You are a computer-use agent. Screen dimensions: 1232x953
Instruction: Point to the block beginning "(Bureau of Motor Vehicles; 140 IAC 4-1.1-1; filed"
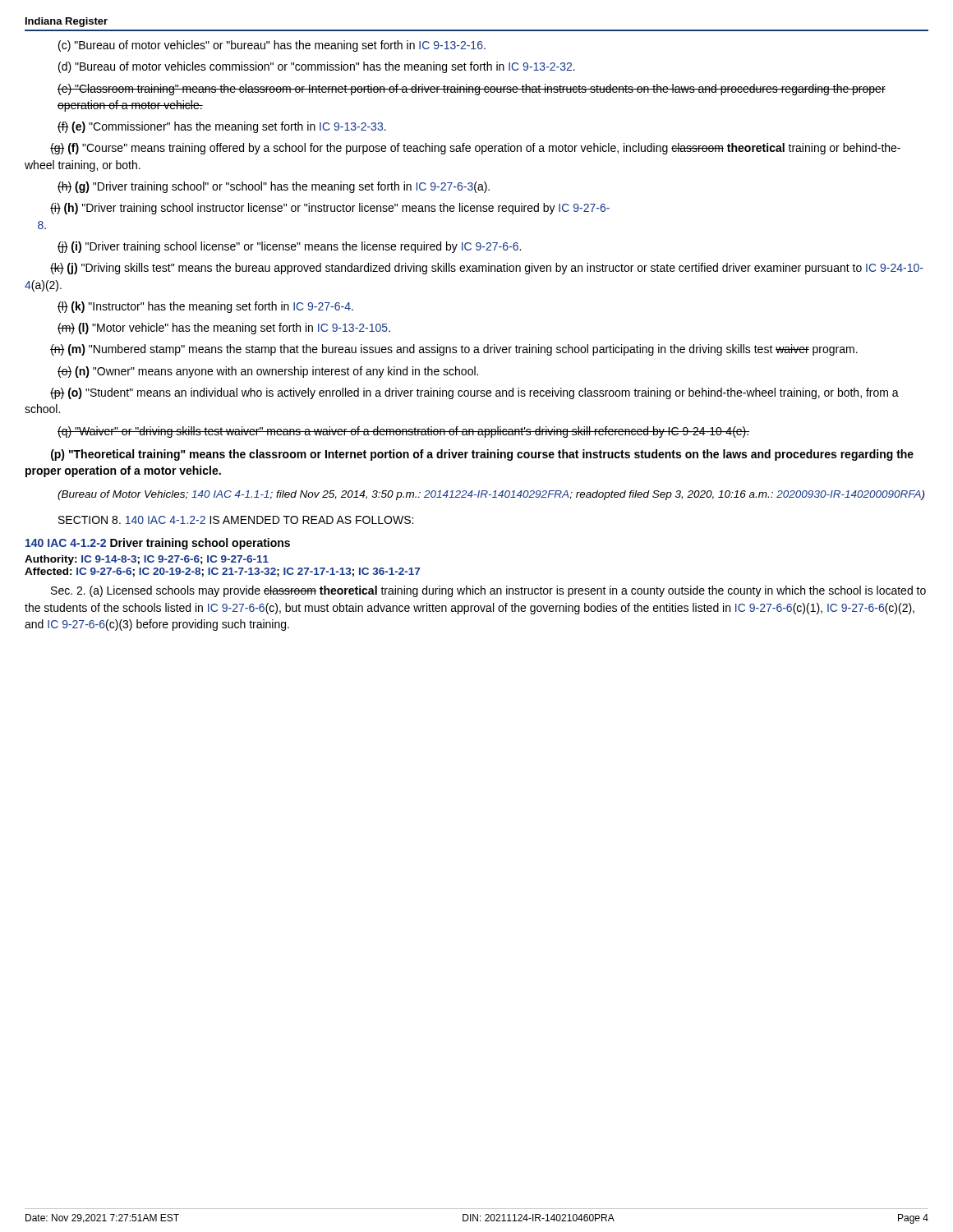pyautogui.click(x=491, y=494)
